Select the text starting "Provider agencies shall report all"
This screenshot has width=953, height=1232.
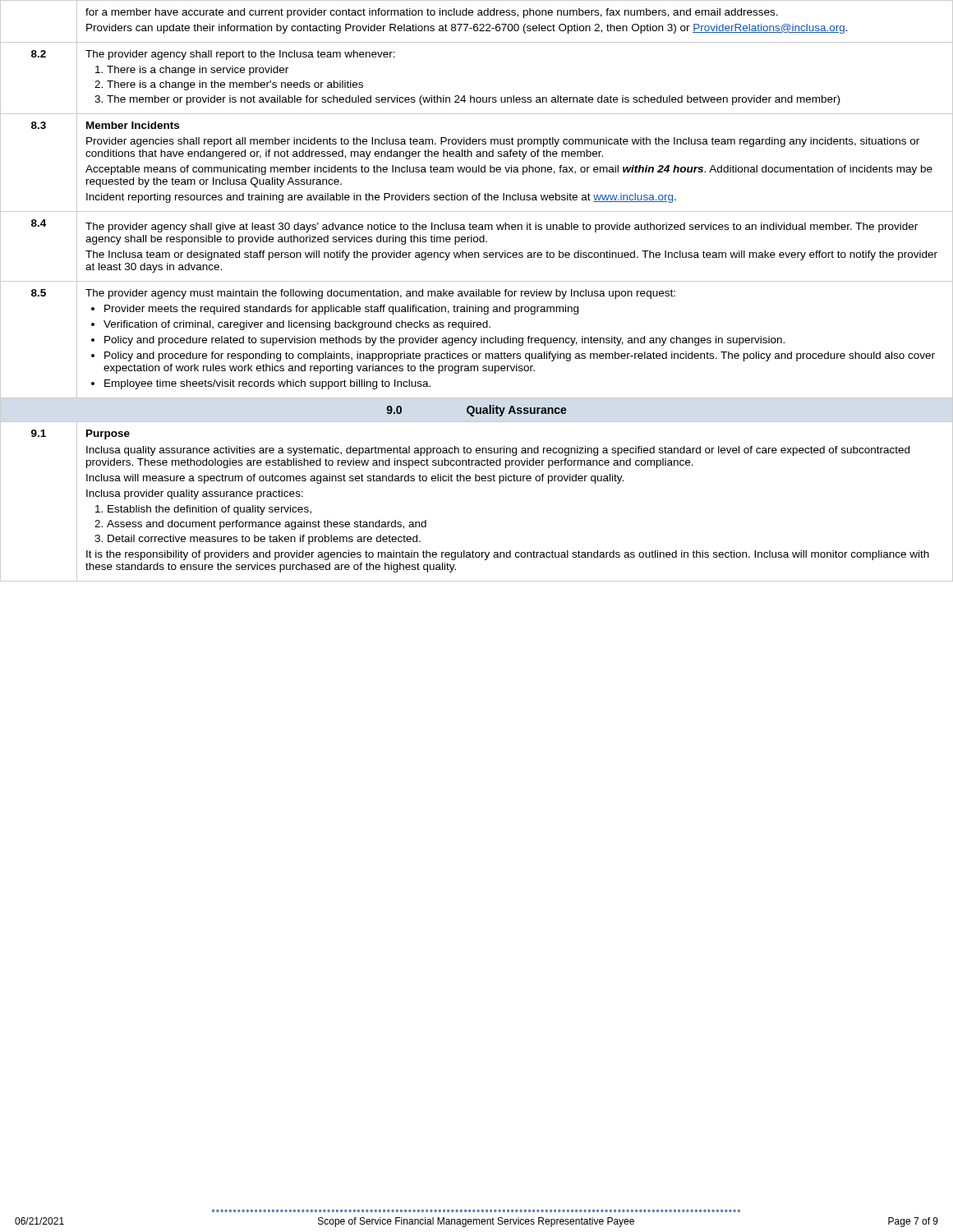pyautogui.click(x=515, y=169)
